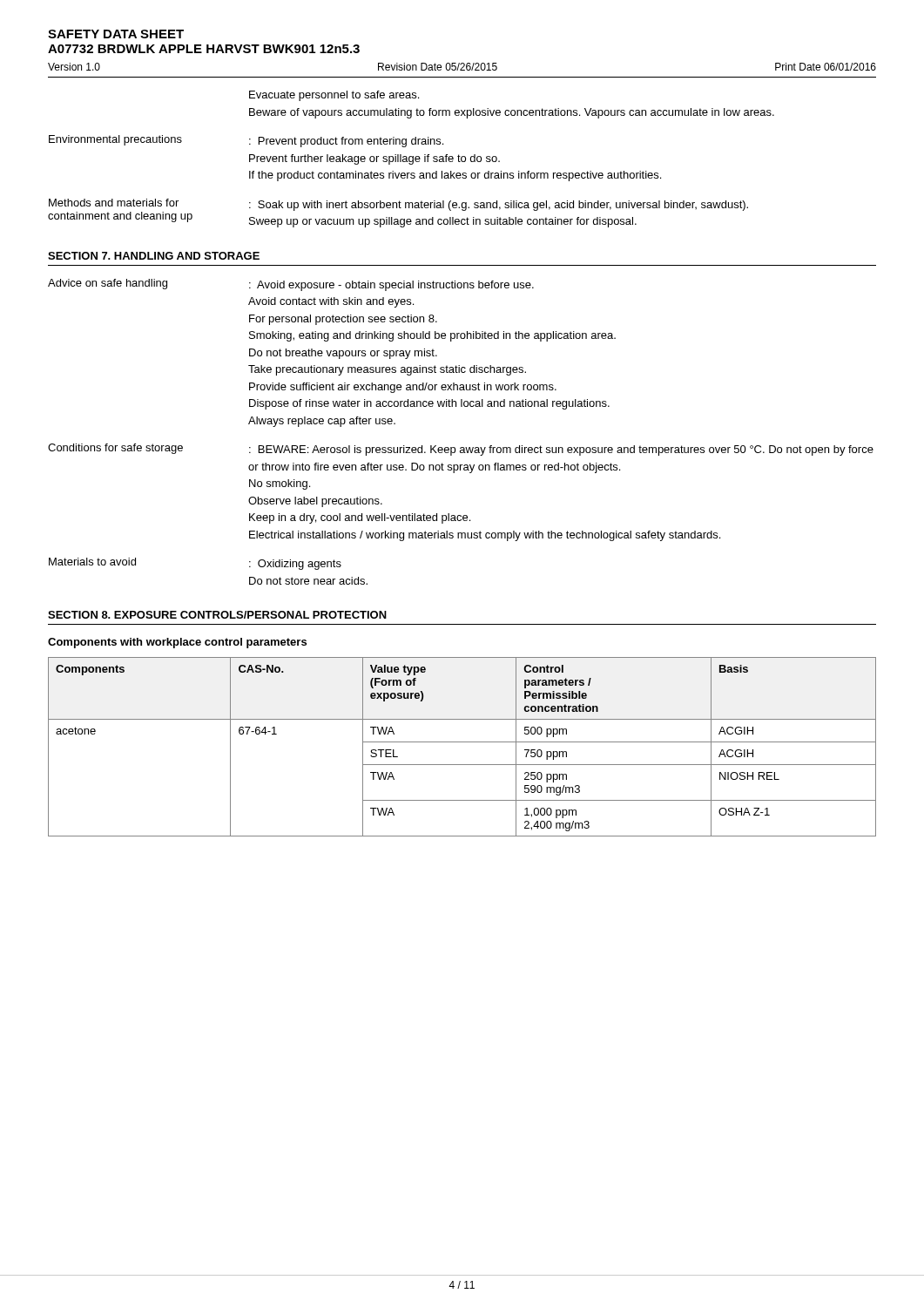
Task: Find the region starting "SECTION 8. EXPOSURE"
Action: click(x=217, y=615)
